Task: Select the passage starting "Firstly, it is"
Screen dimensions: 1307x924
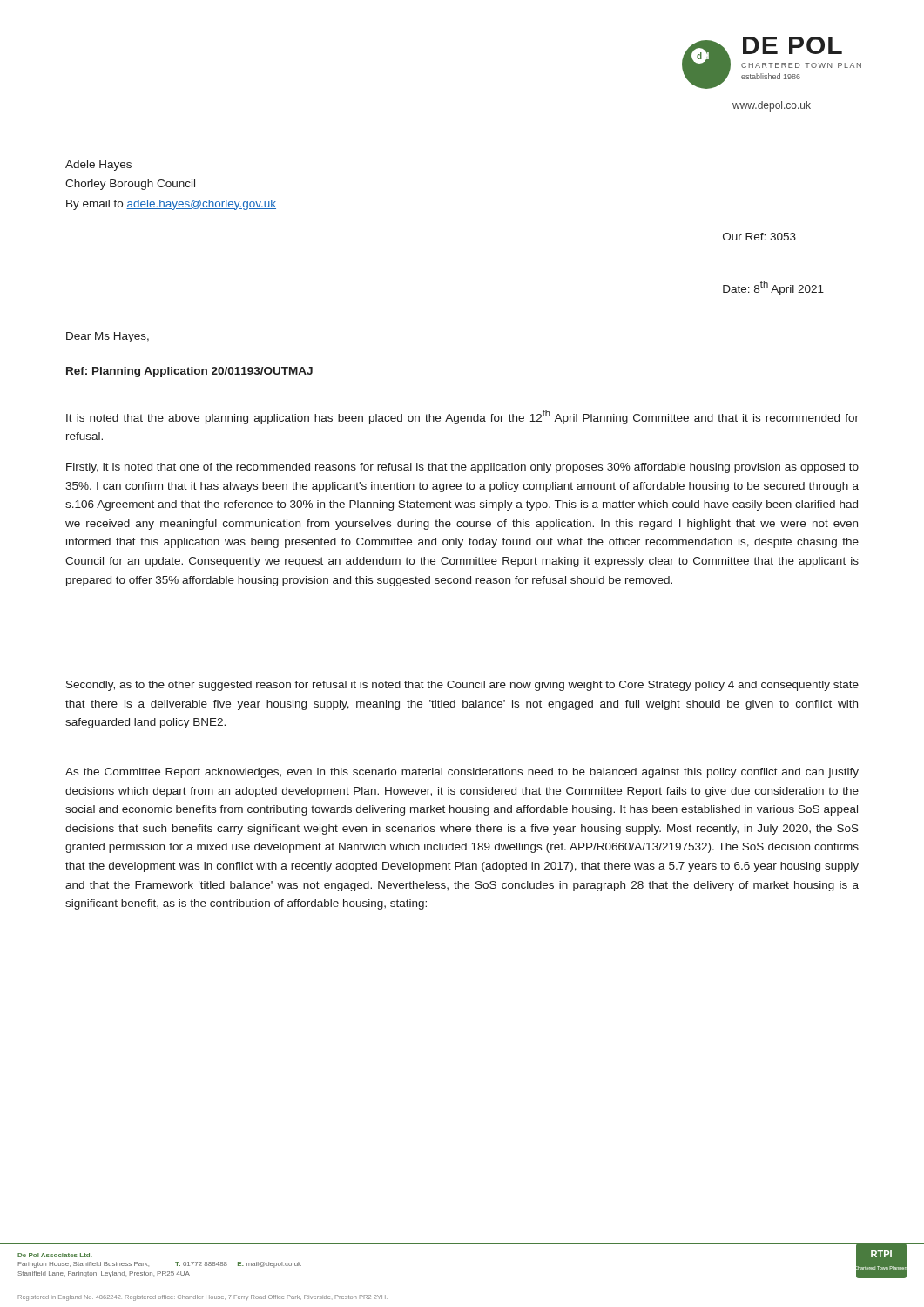Action: pos(462,523)
